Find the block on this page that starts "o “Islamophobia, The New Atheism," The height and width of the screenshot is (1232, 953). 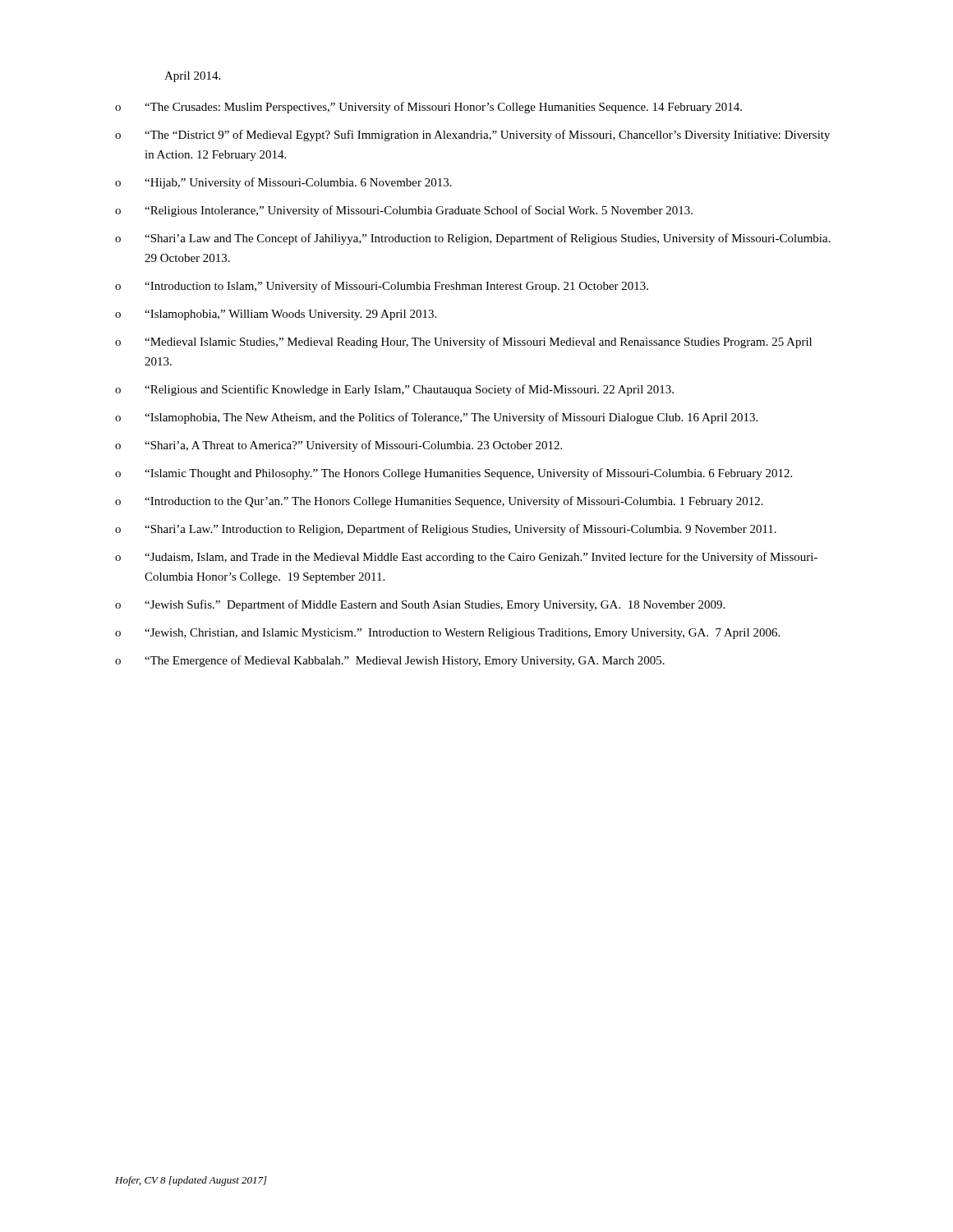tap(476, 417)
